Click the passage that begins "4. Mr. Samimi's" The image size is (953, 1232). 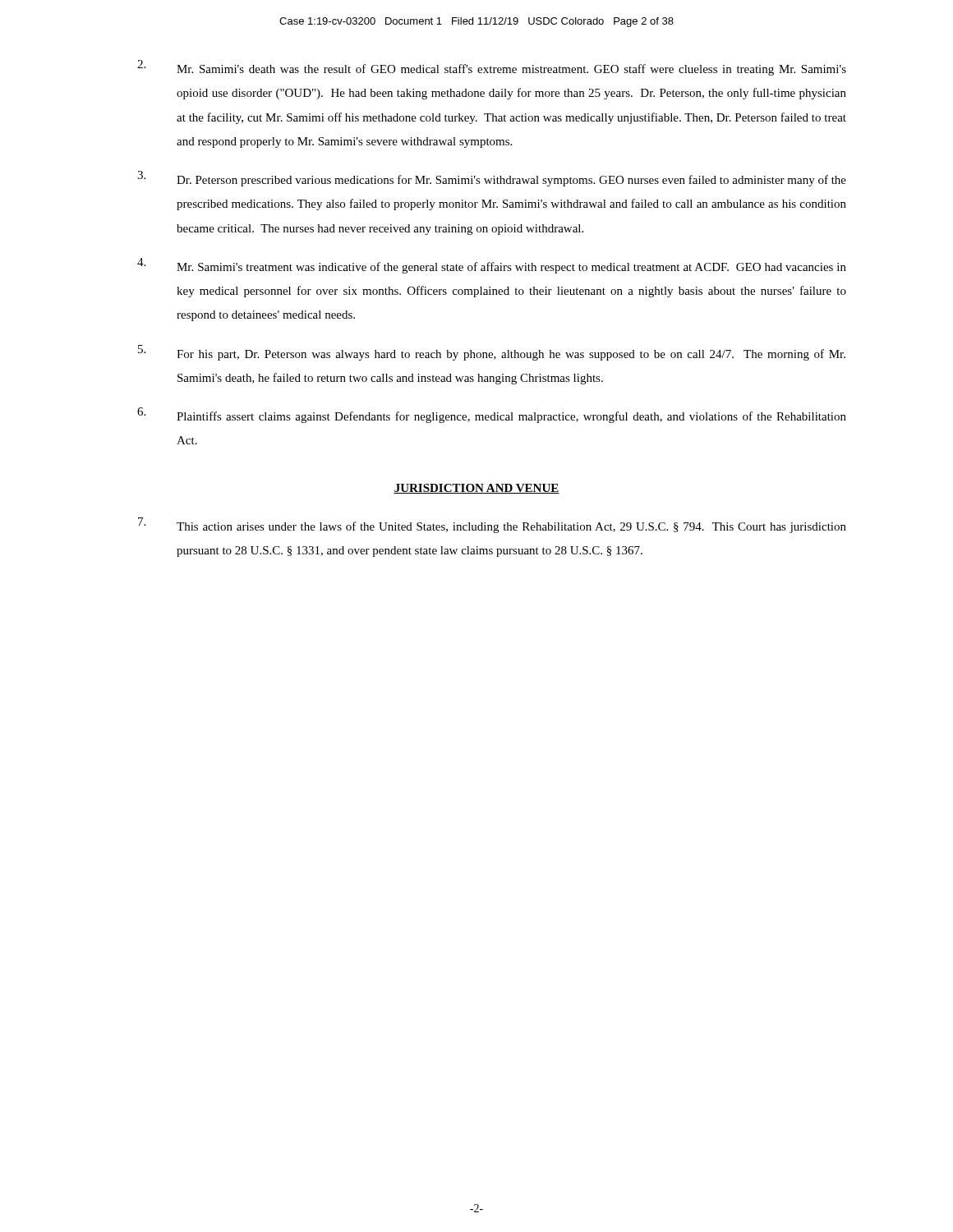[x=476, y=291]
